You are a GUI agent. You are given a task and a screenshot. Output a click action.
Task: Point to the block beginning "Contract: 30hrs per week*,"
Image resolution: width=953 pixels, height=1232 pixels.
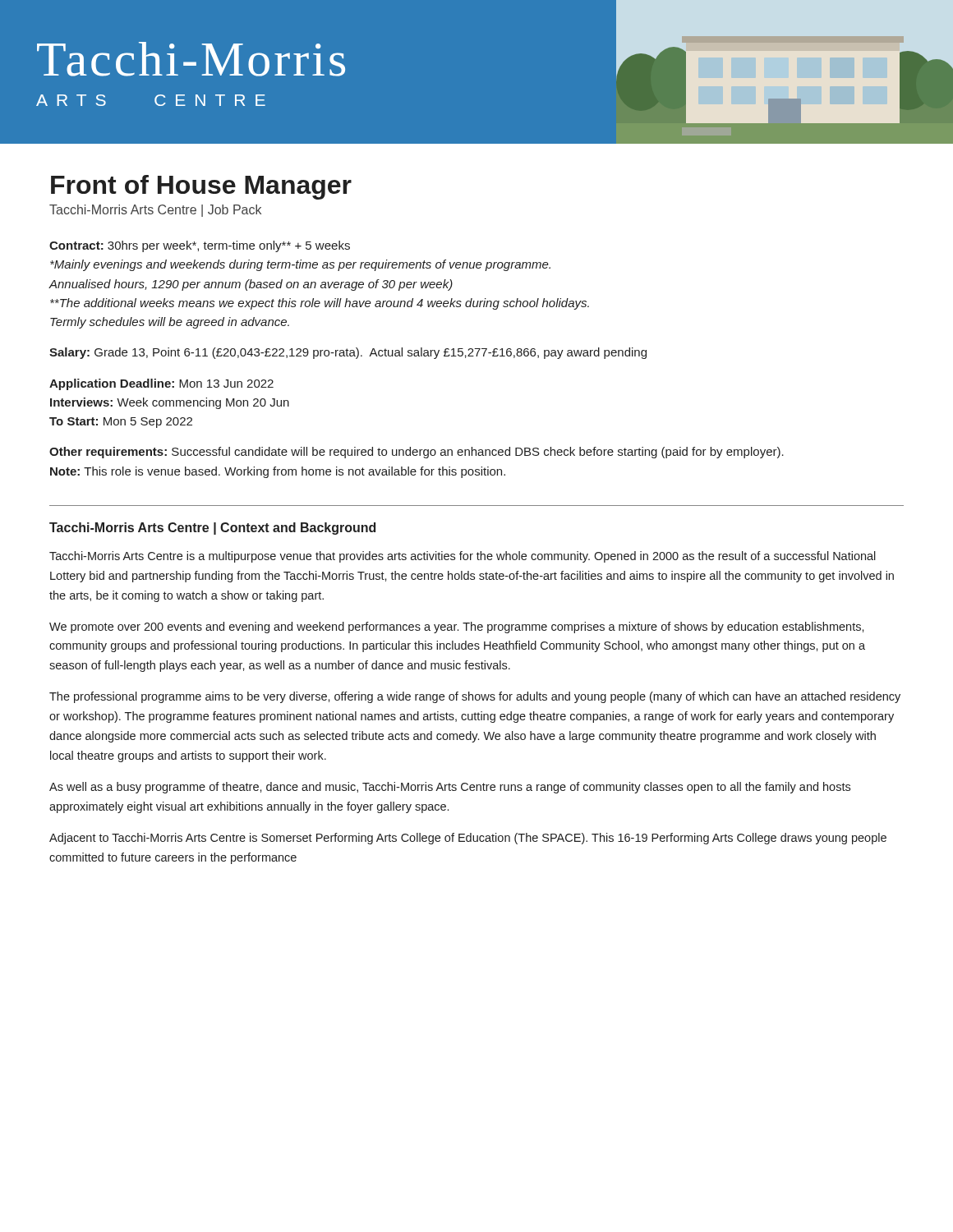pos(320,283)
